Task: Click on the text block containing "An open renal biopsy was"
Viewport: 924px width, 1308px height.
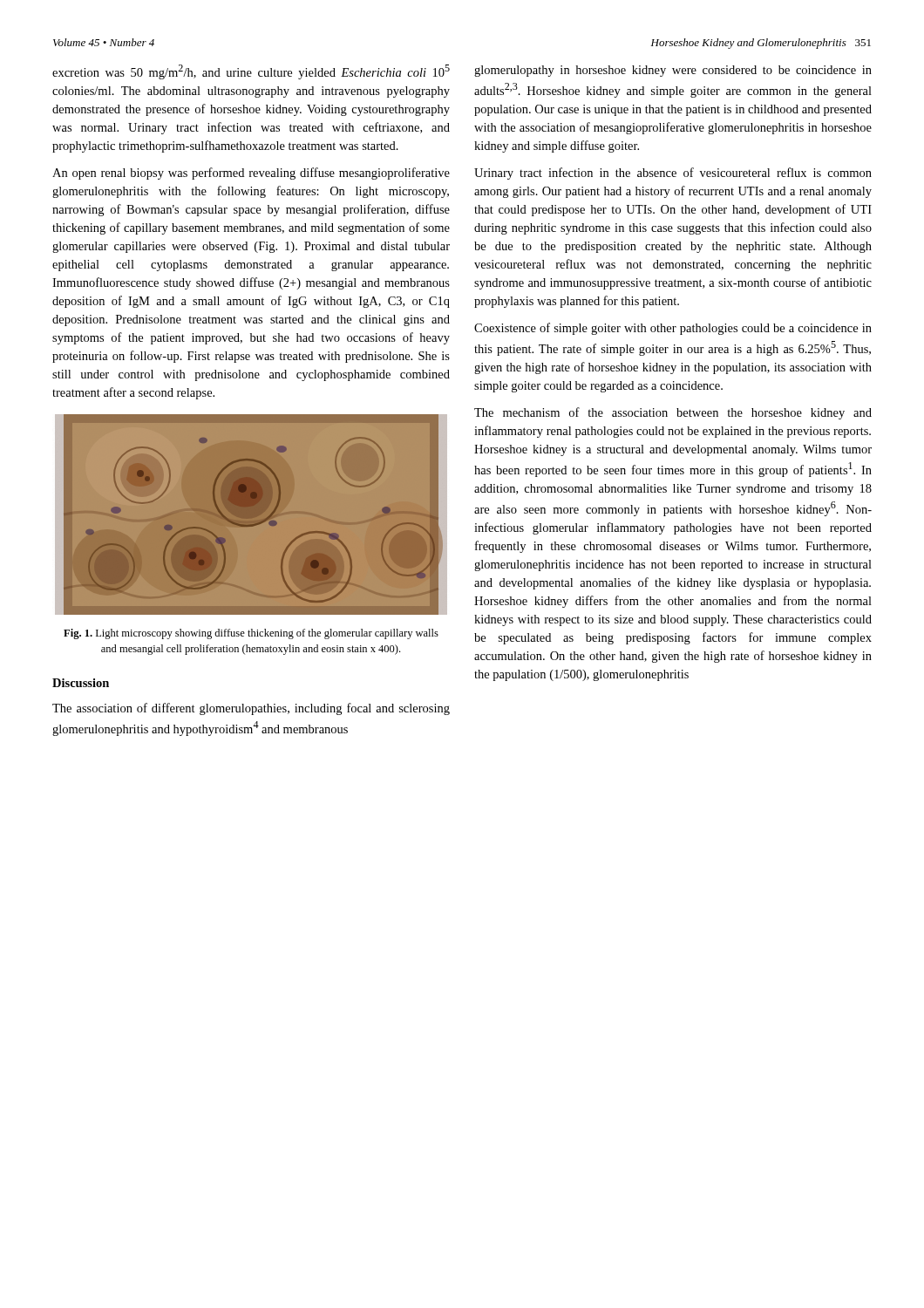Action: pyautogui.click(x=251, y=283)
